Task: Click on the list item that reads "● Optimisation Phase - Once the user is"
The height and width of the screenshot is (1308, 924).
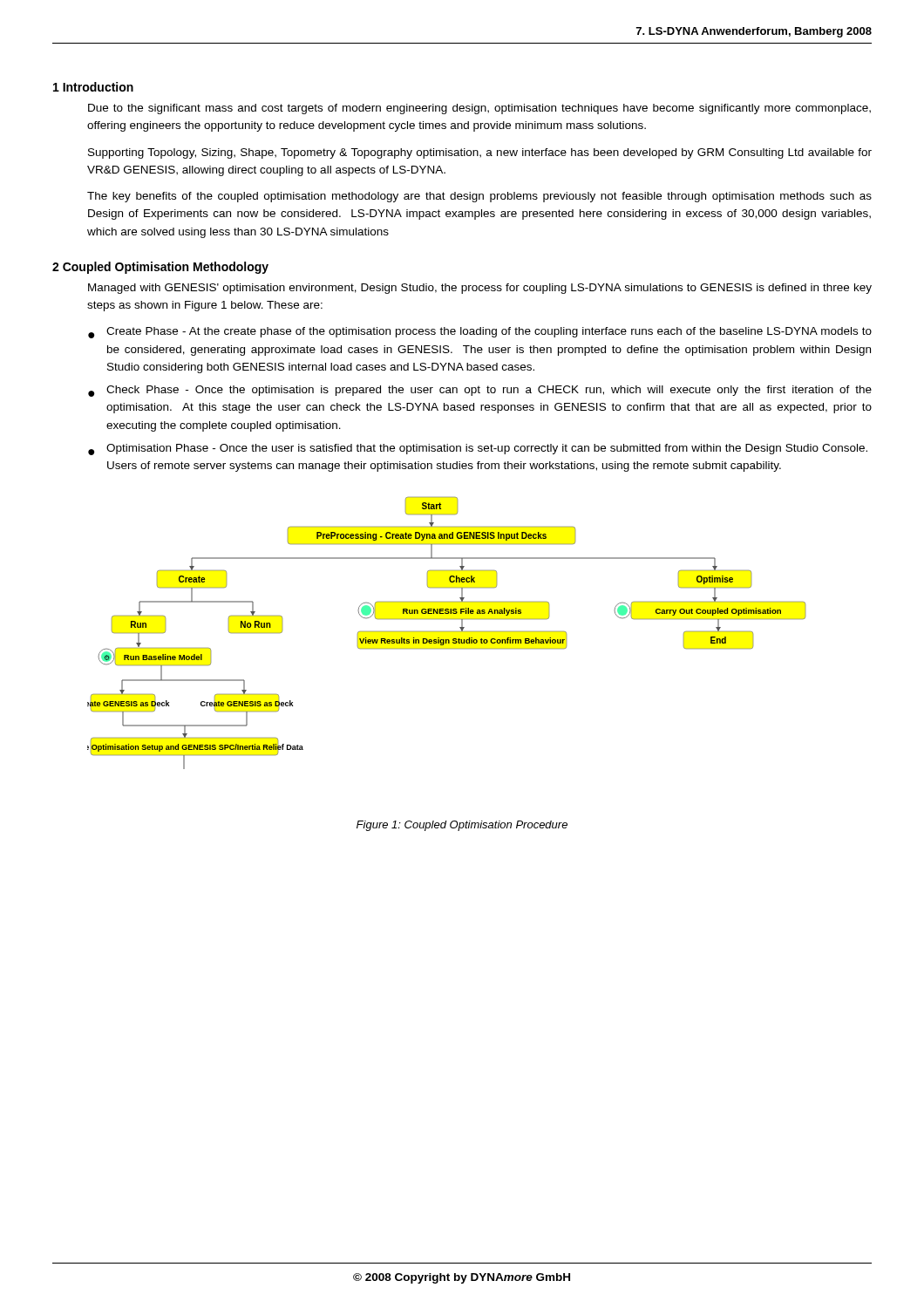Action: (479, 457)
